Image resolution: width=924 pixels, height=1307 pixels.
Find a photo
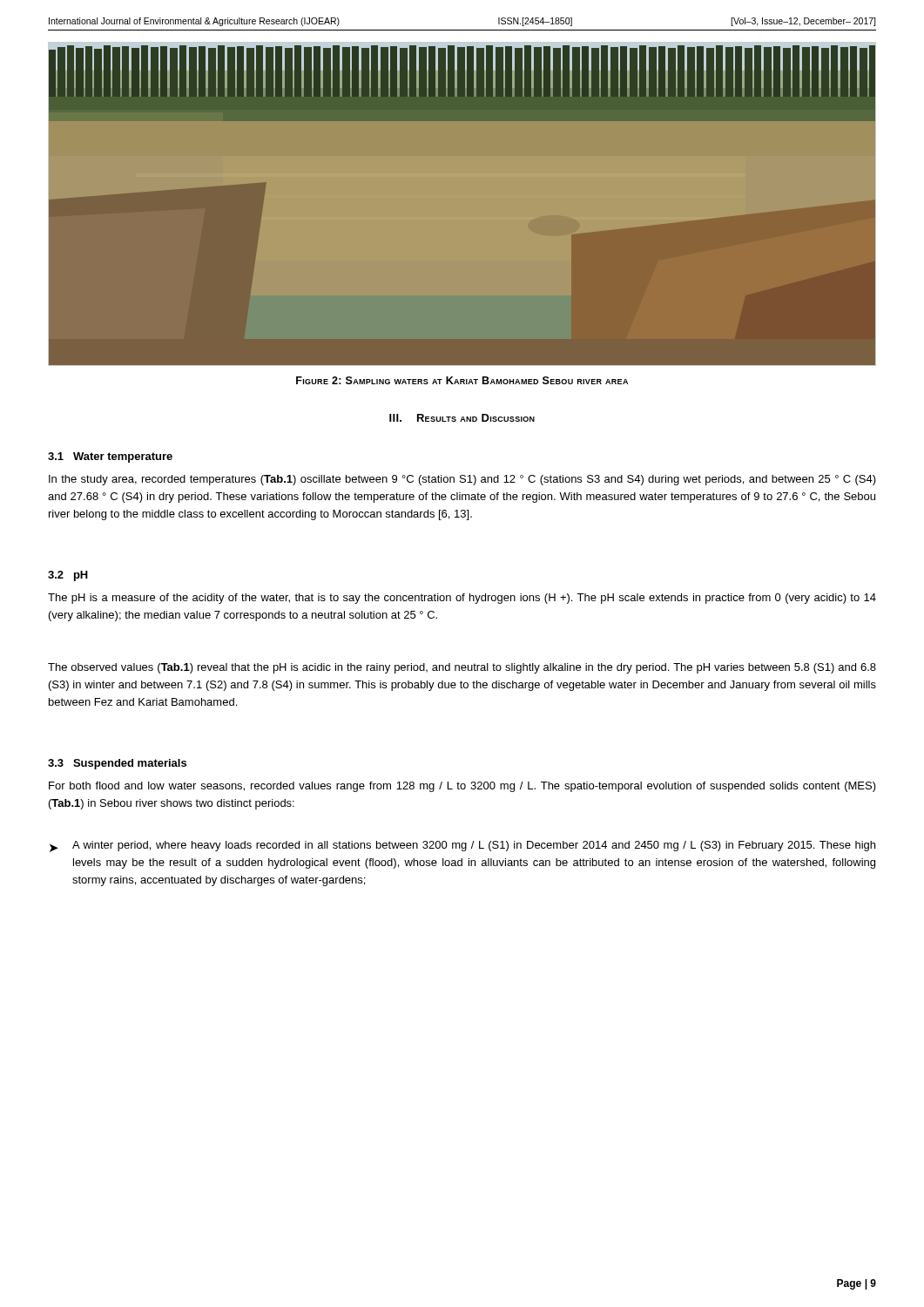(x=462, y=204)
